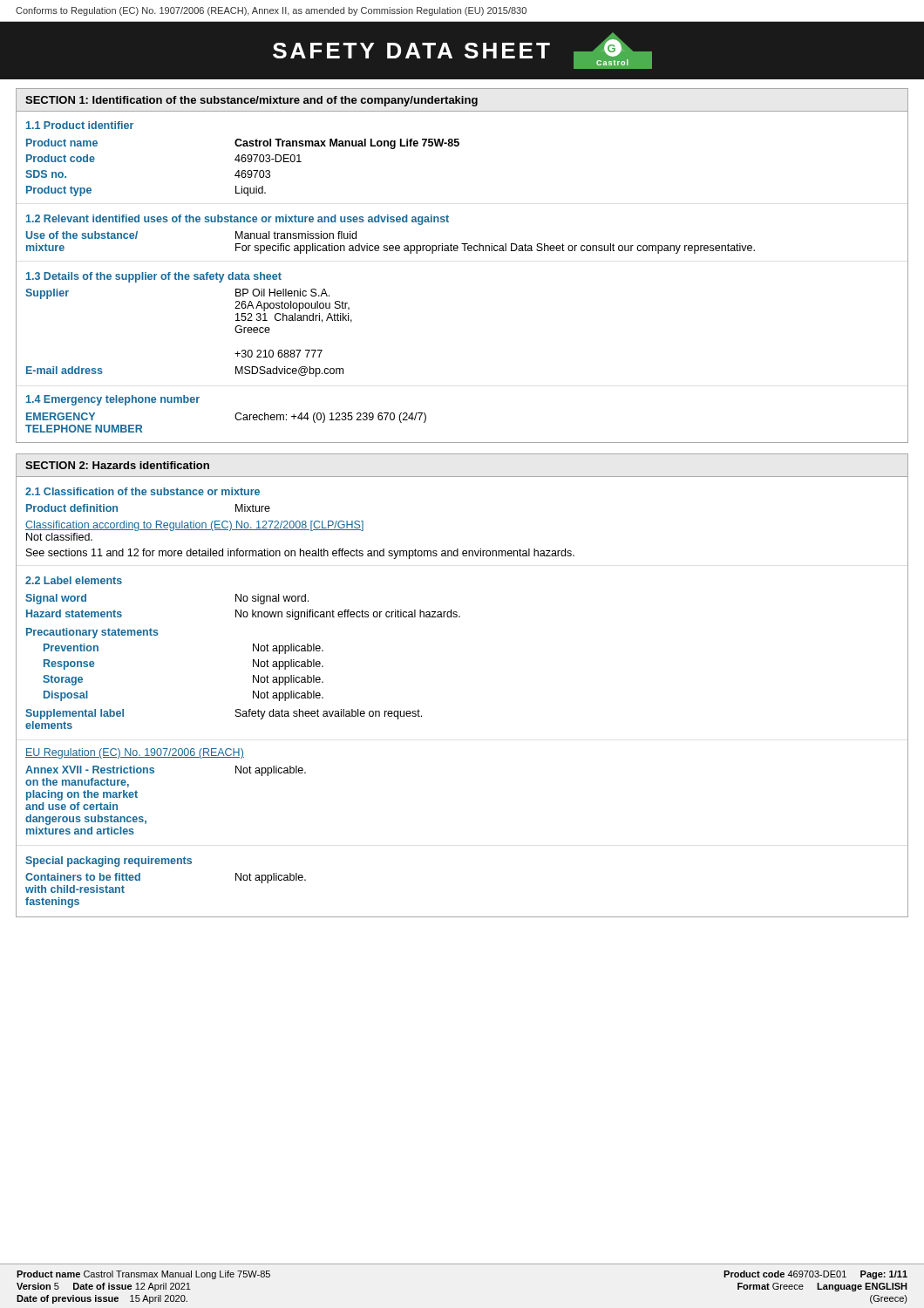924x1308 pixels.
Task: Locate the text block containing "Supplier BP Oil Hellenic S.A. 26A"
Action: (50, 294)
